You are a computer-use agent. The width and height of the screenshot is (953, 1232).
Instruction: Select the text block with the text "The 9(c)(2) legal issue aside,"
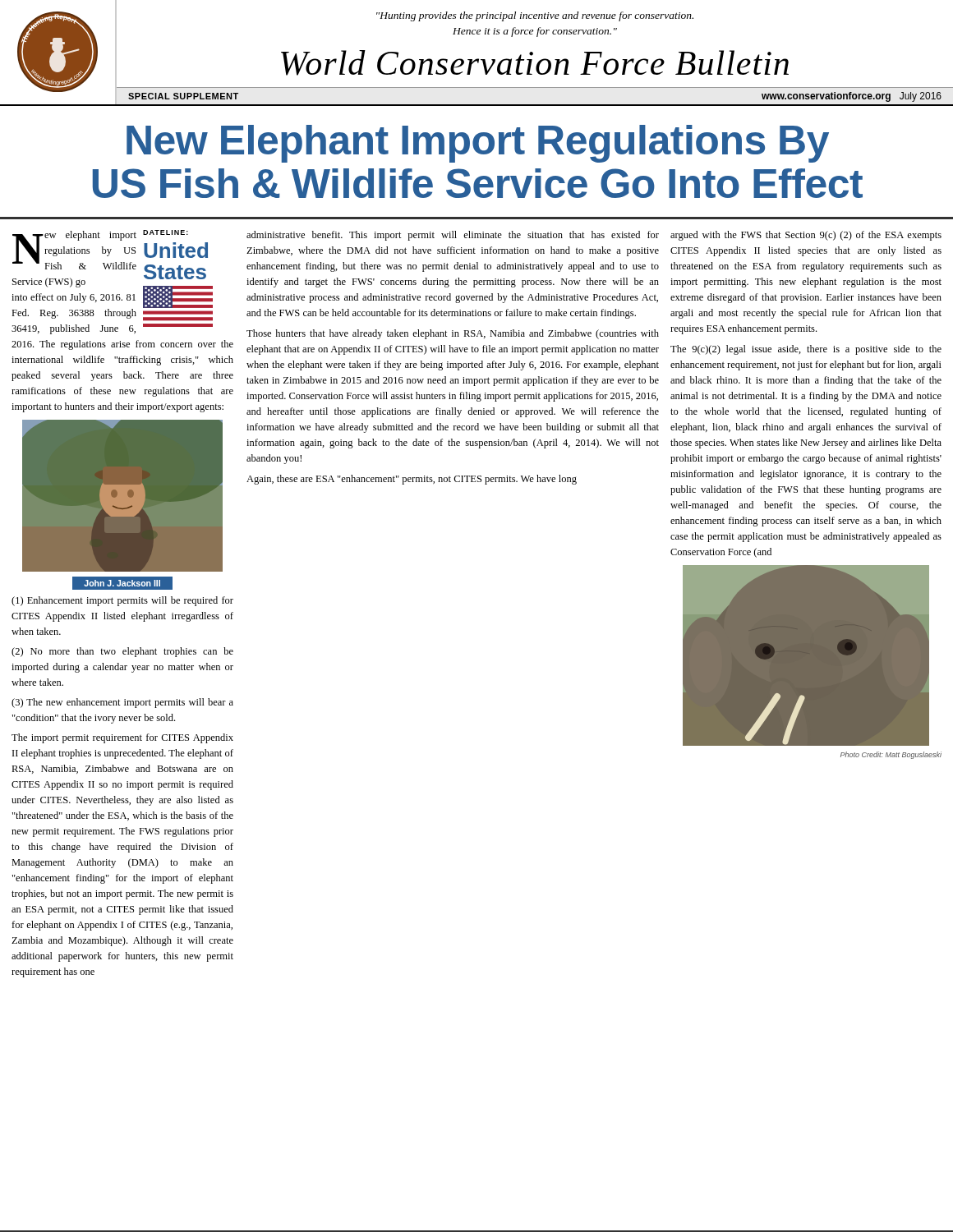806,450
